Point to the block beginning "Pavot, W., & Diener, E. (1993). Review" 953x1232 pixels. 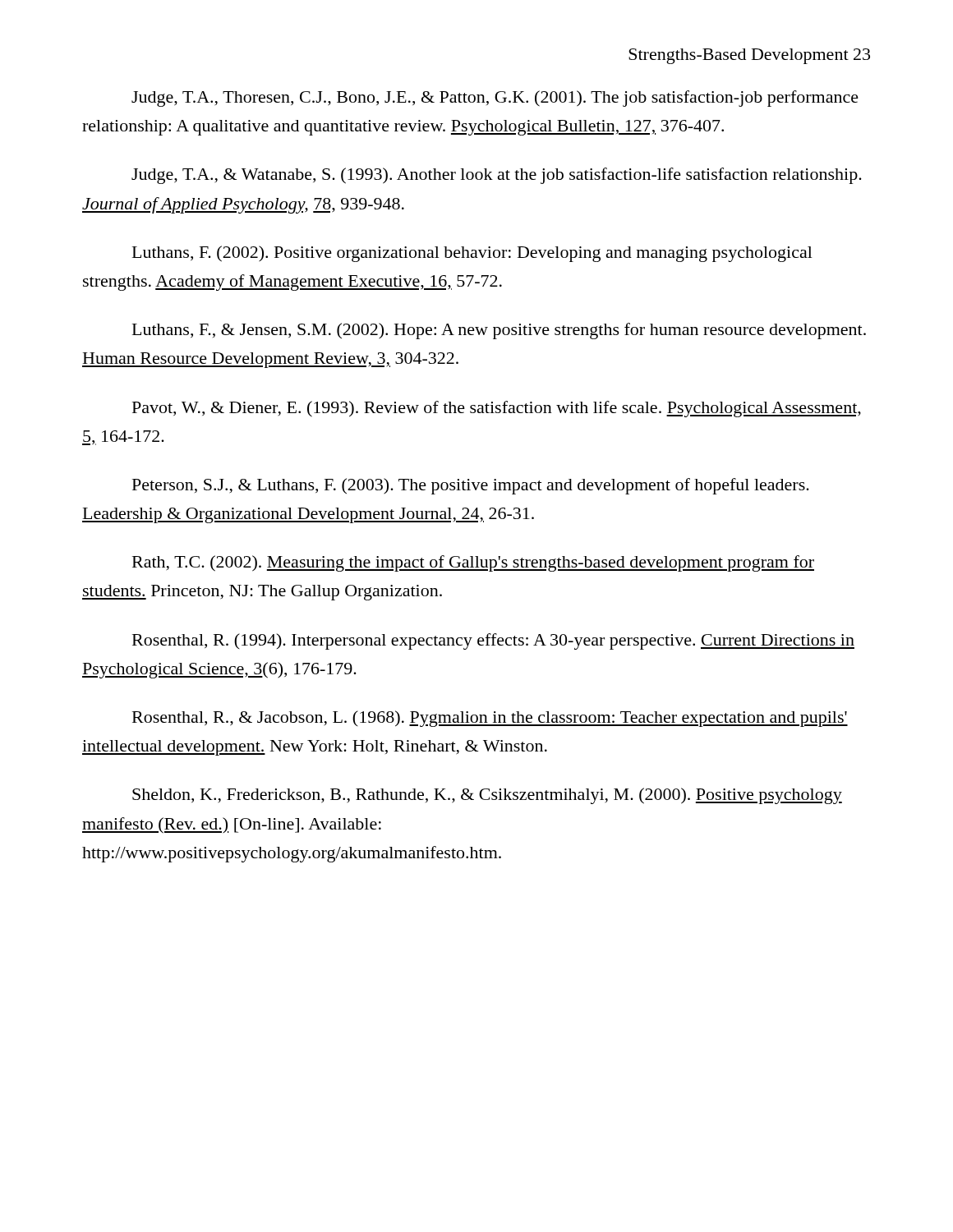click(x=476, y=421)
